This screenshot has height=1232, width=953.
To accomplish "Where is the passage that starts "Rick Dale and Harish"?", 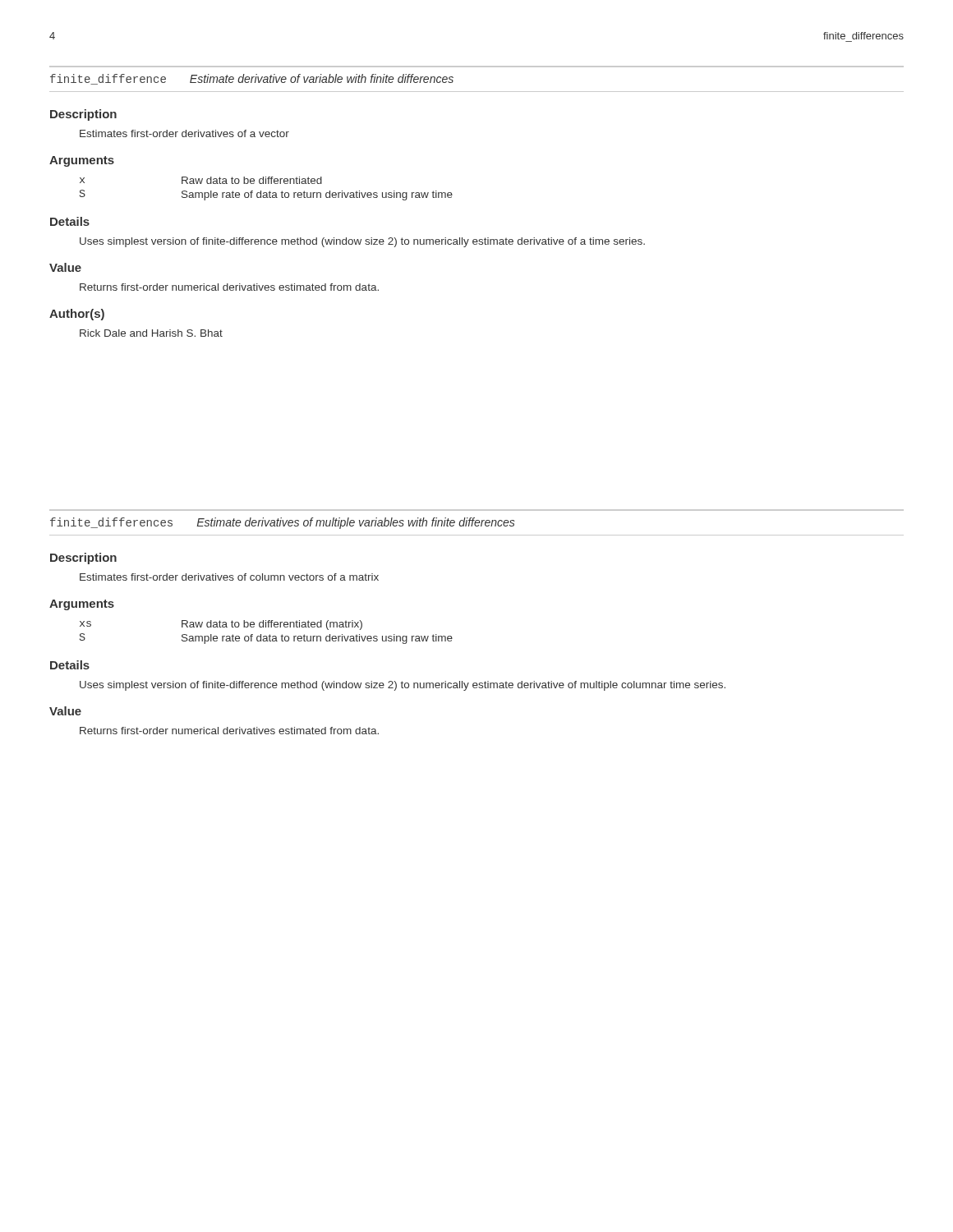I will pos(151,333).
